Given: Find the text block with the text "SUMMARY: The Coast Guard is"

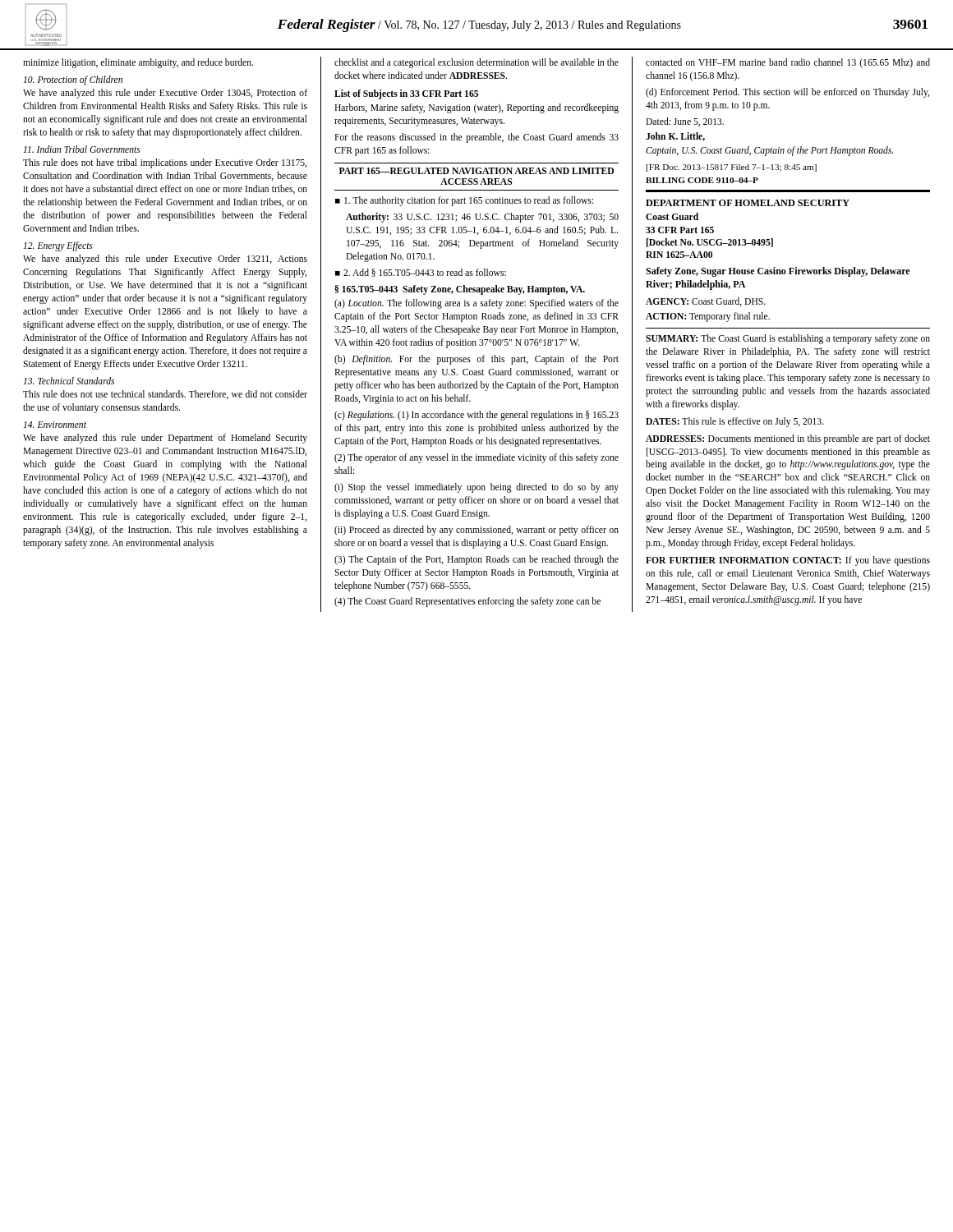Looking at the screenshot, I should 788,371.
